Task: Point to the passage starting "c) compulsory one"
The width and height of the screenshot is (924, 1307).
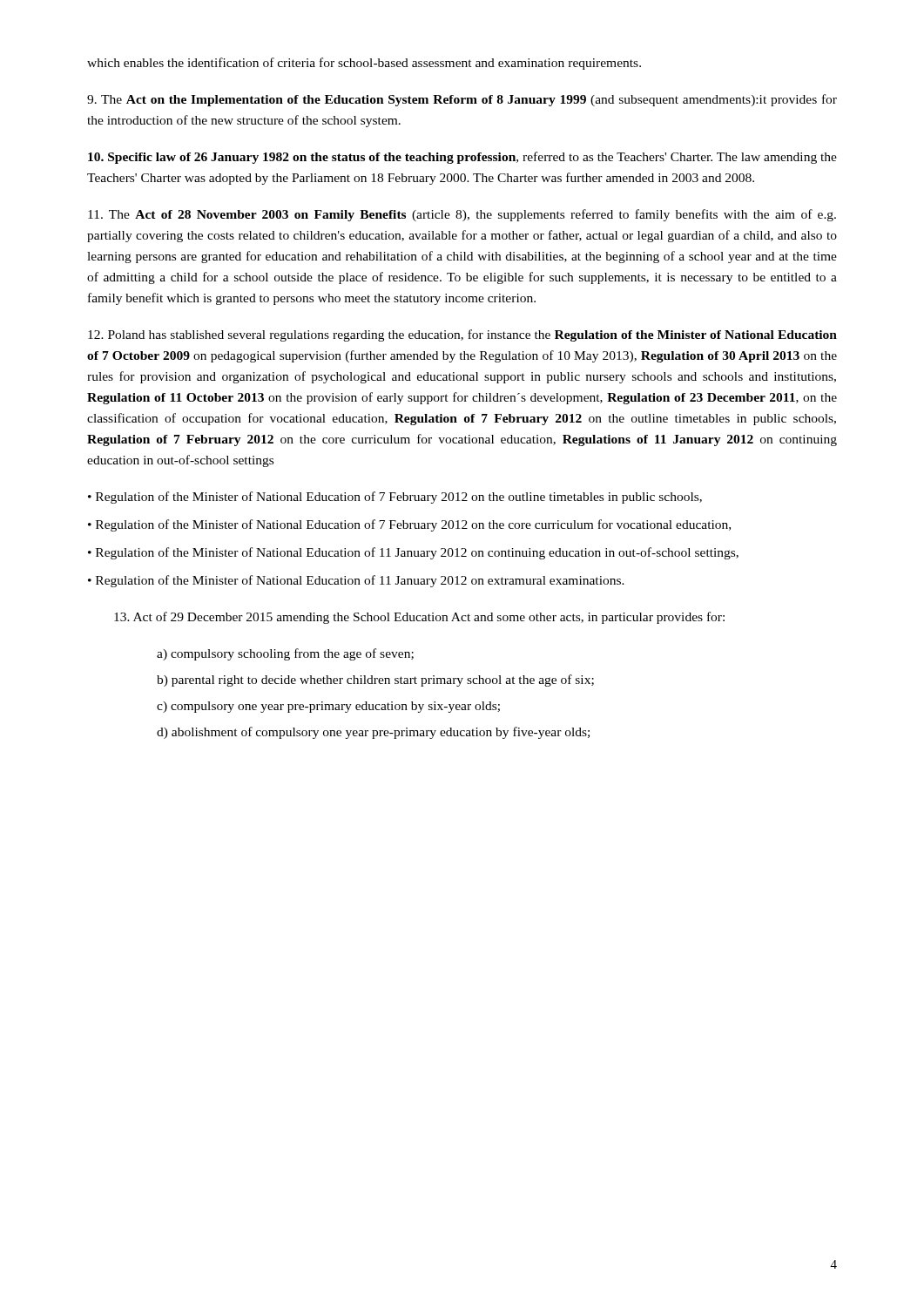Action: (329, 706)
